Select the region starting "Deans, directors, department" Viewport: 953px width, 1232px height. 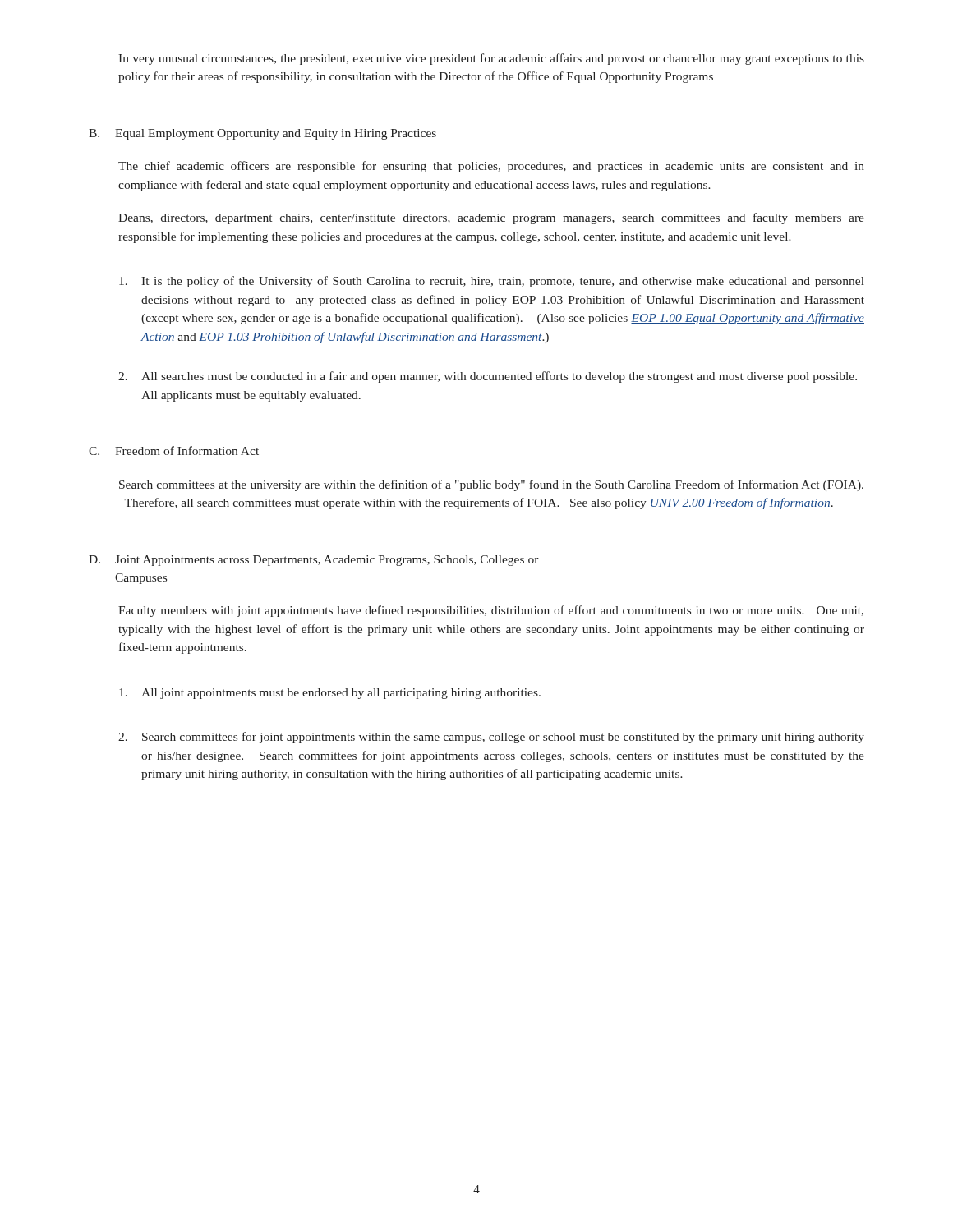click(x=491, y=227)
